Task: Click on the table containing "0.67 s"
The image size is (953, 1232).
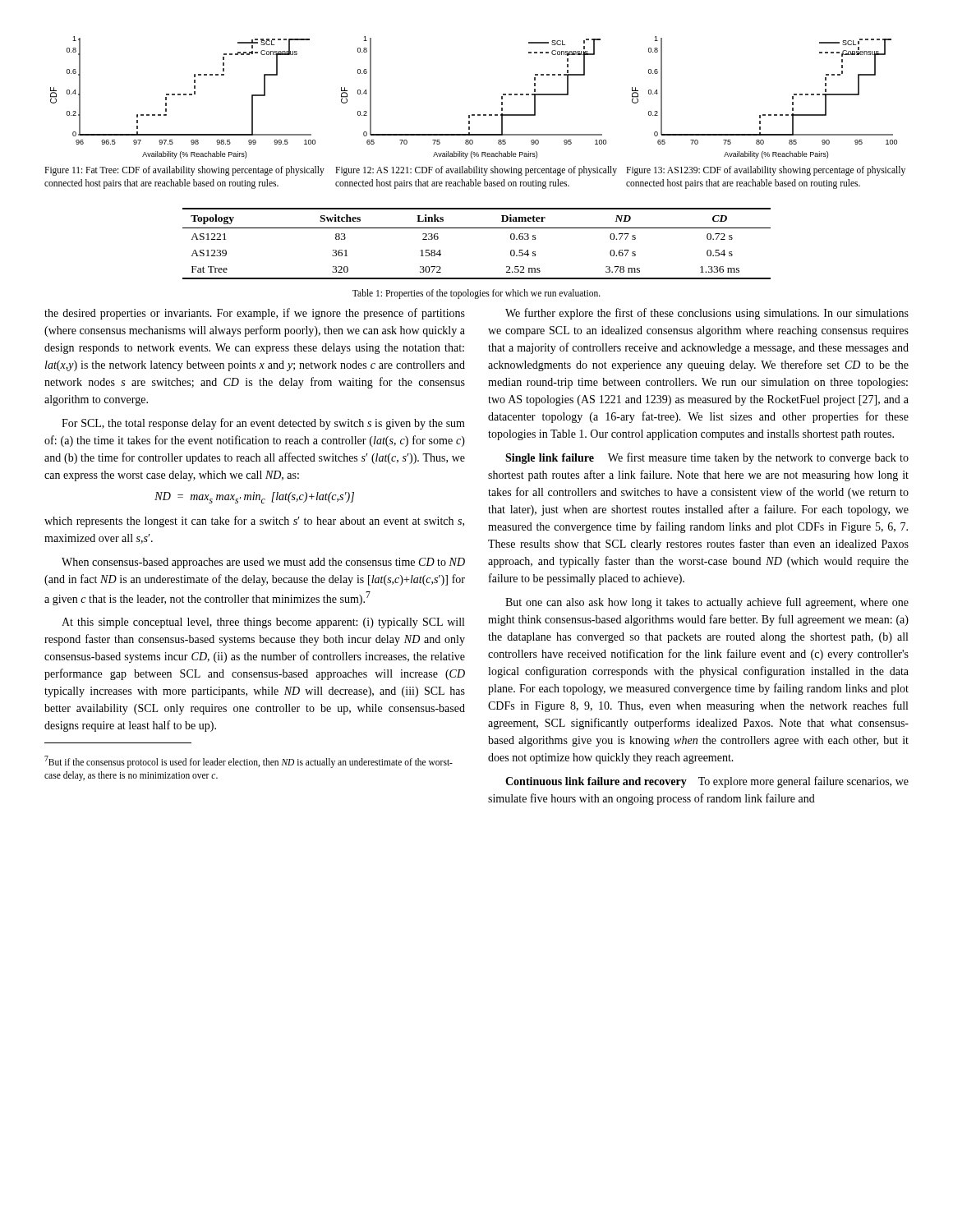Action: click(476, 243)
